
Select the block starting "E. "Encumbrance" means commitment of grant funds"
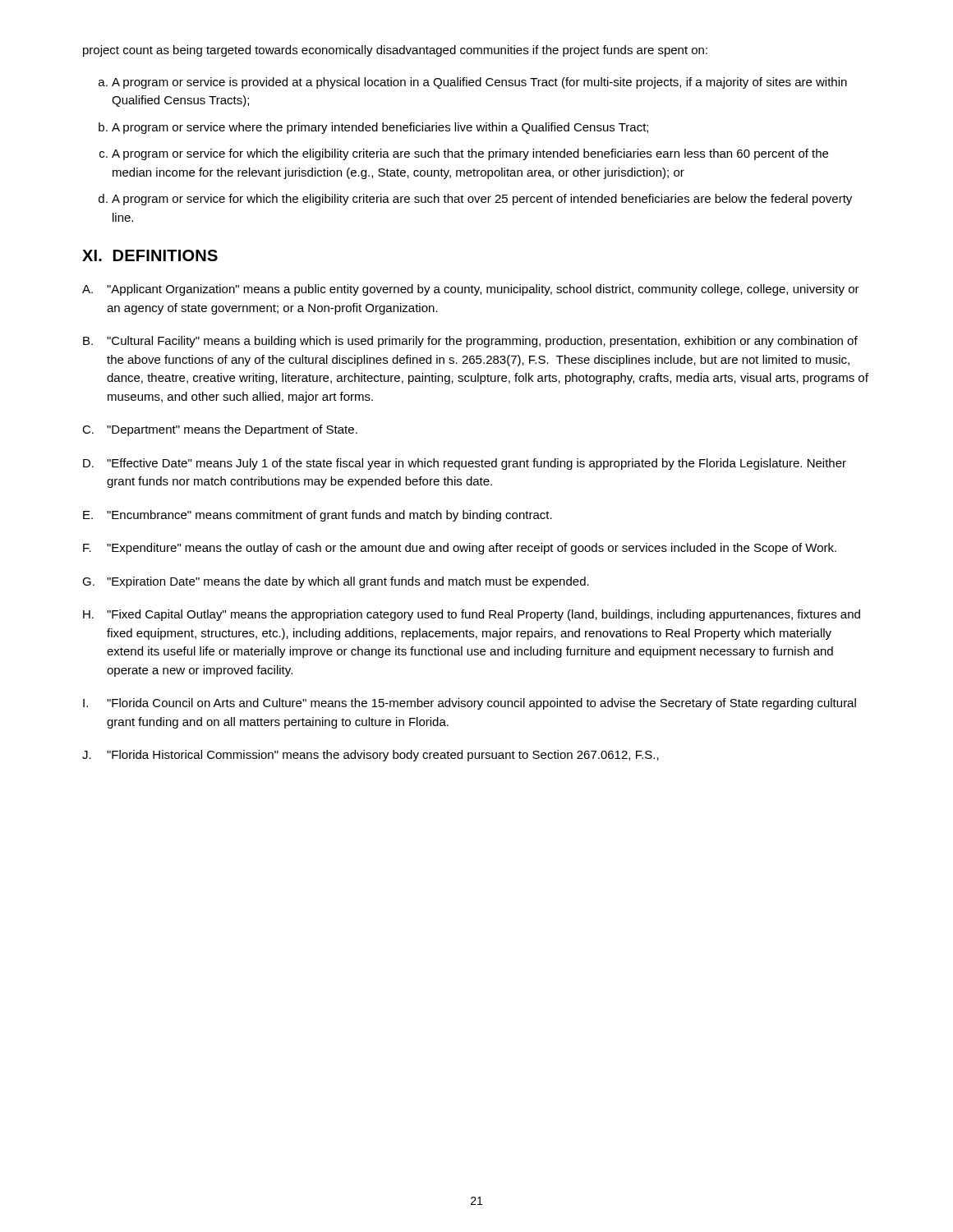pyautogui.click(x=476, y=515)
